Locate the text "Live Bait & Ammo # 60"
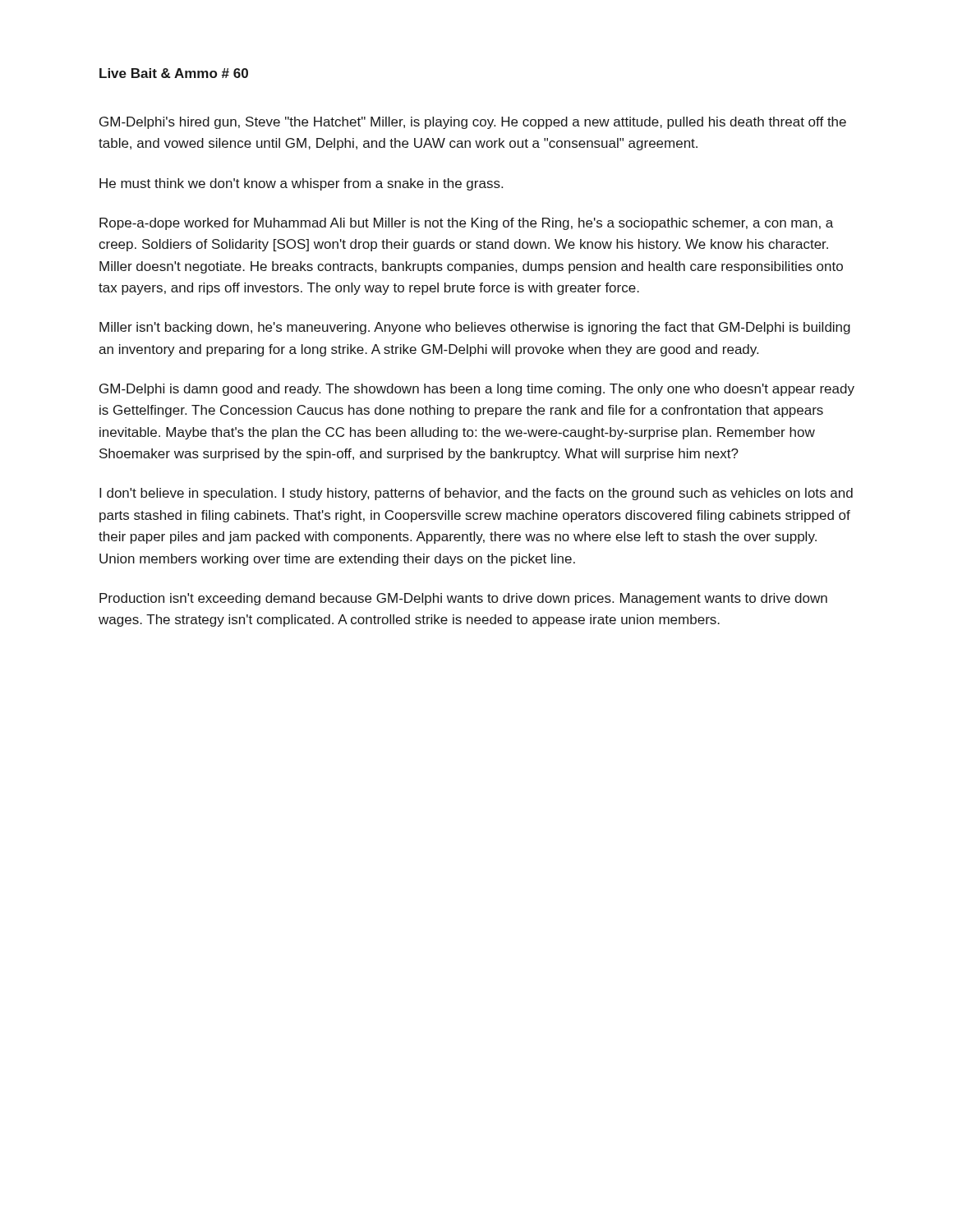953x1232 pixels. click(174, 73)
